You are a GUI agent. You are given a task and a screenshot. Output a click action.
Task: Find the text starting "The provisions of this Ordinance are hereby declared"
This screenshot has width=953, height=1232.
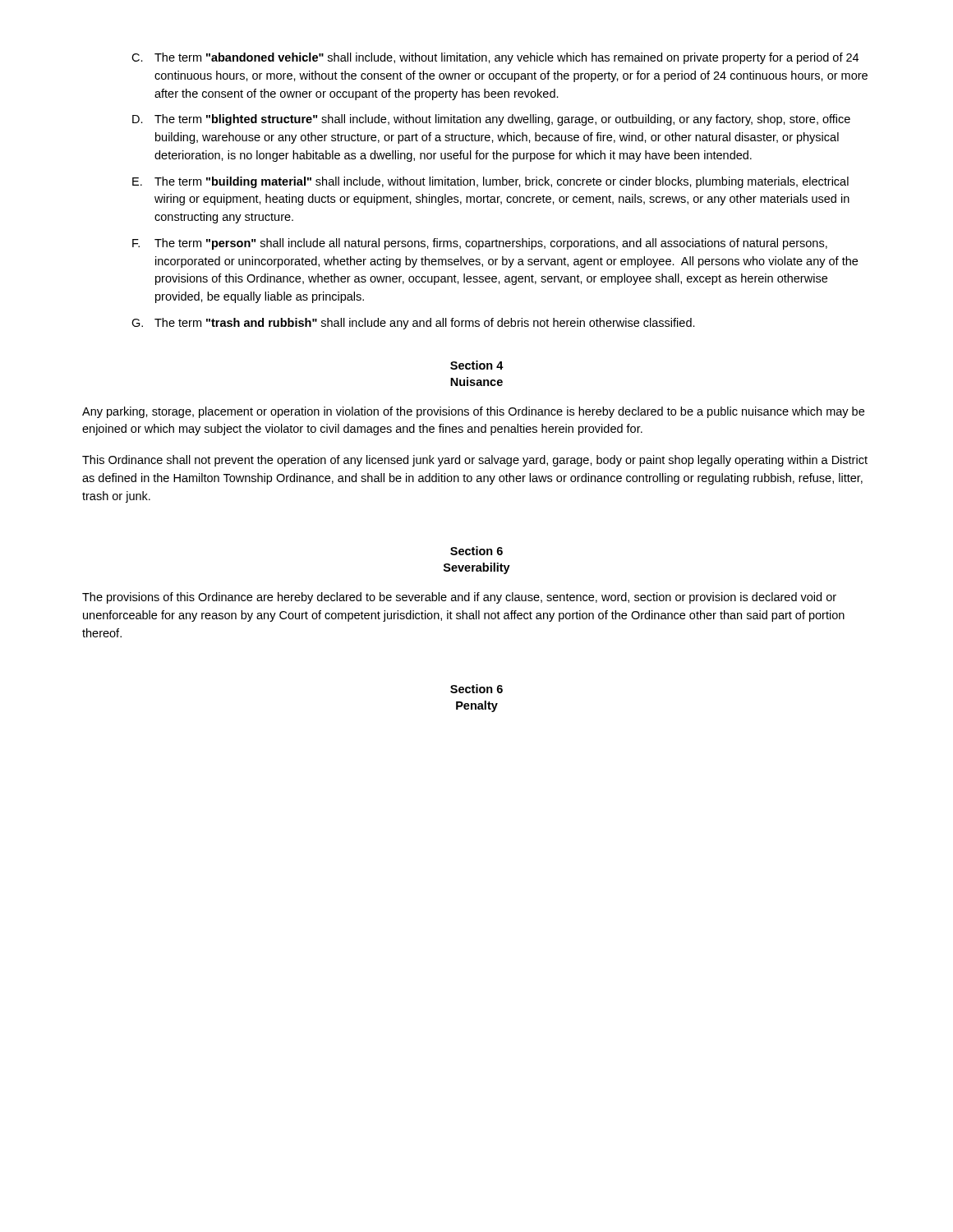pos(463,615)
